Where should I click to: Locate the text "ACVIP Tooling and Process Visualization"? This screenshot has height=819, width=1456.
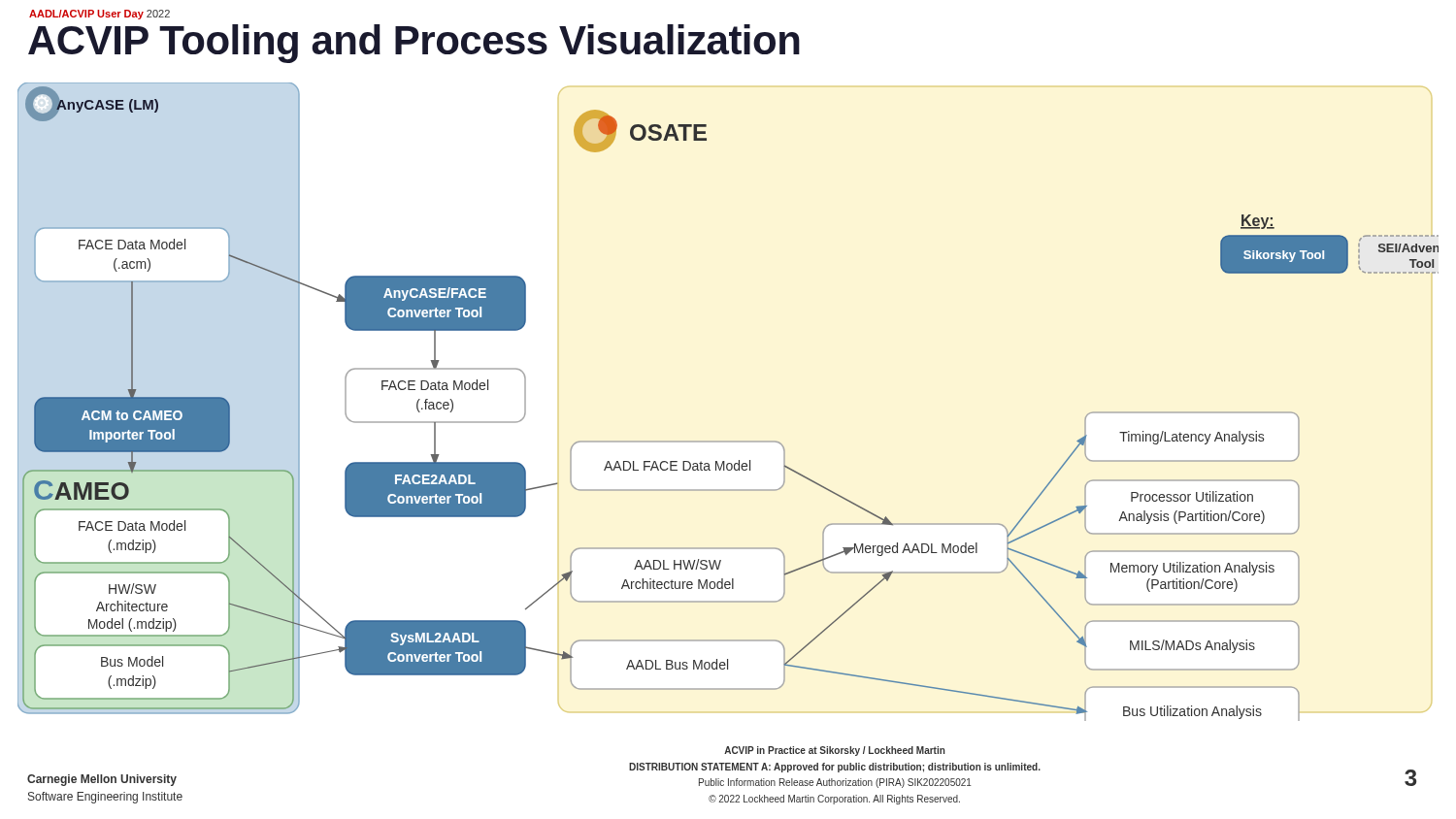pos(414,40)
